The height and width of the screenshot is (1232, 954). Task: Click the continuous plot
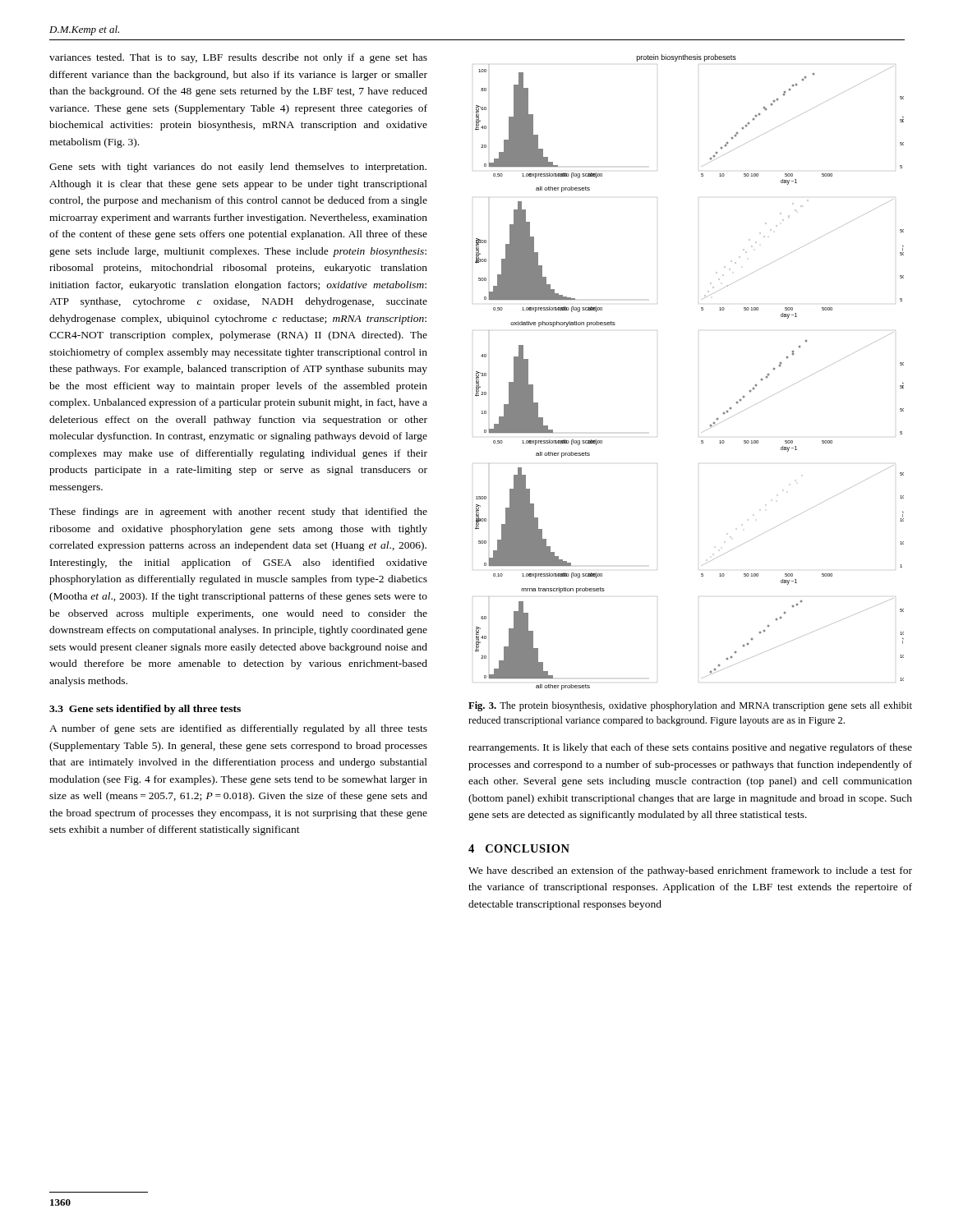click(686, 370)
